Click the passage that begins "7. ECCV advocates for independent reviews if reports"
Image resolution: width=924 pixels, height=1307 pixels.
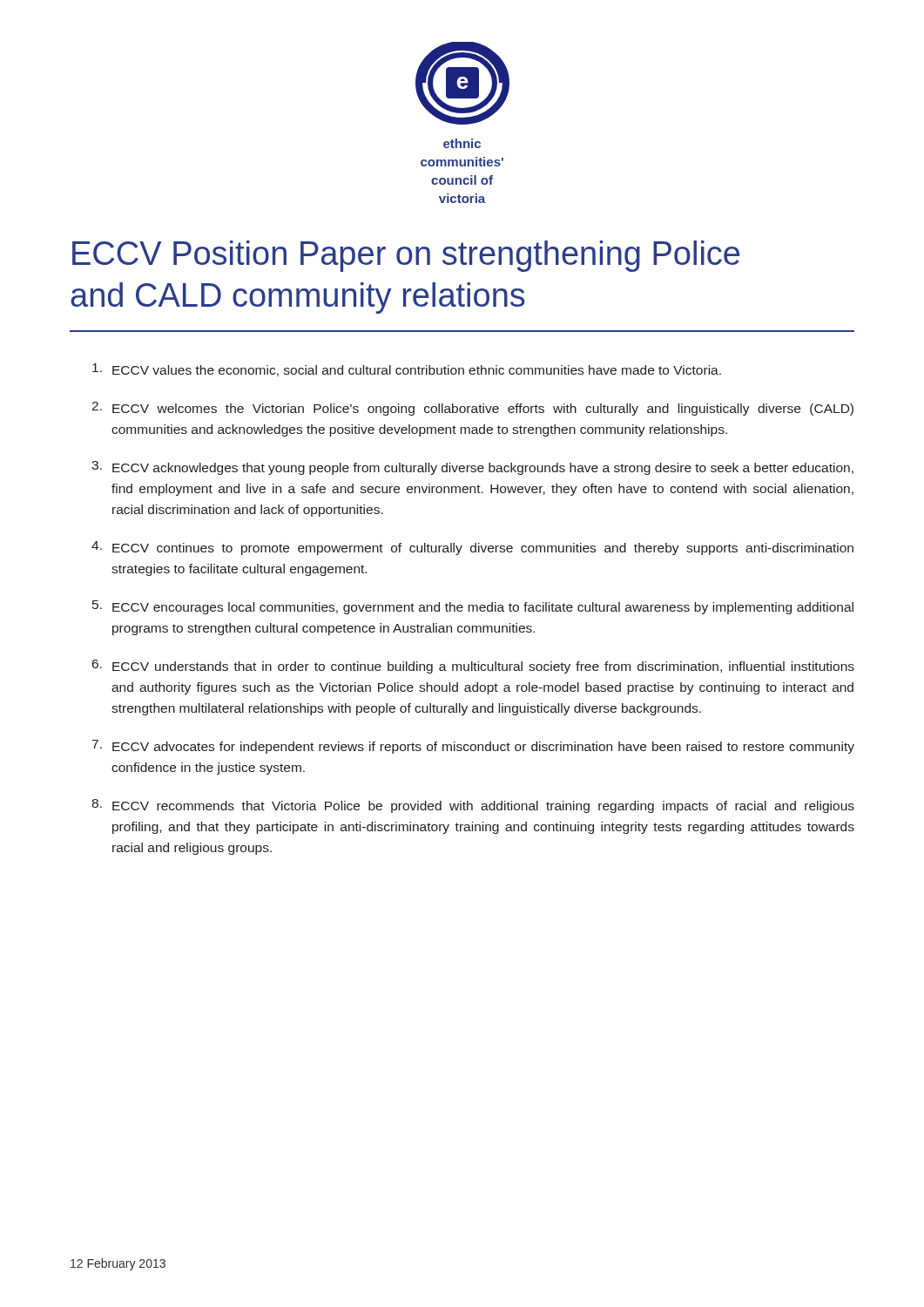(462, 757)
